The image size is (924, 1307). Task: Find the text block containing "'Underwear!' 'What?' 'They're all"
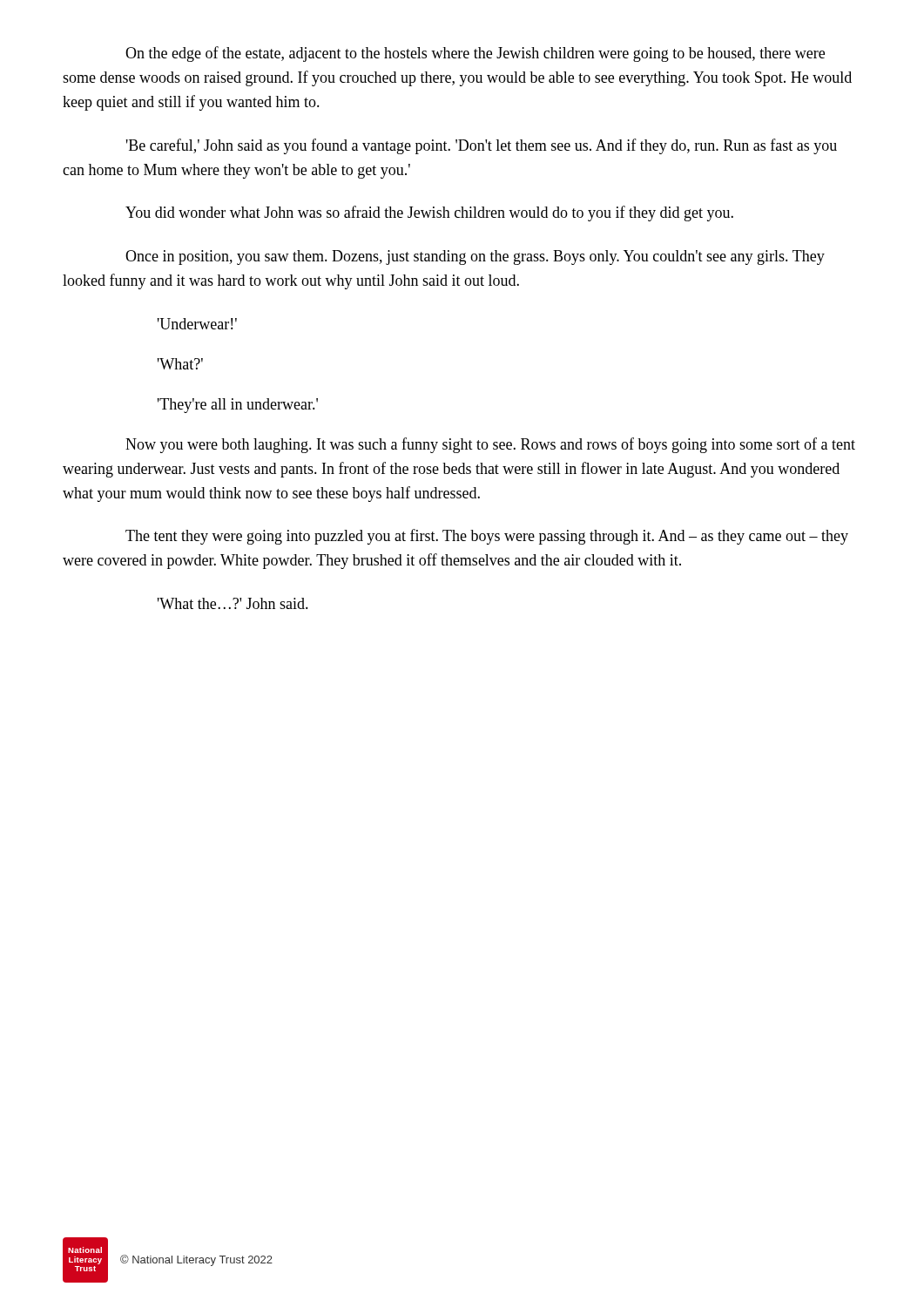click(x=197, y=324)
